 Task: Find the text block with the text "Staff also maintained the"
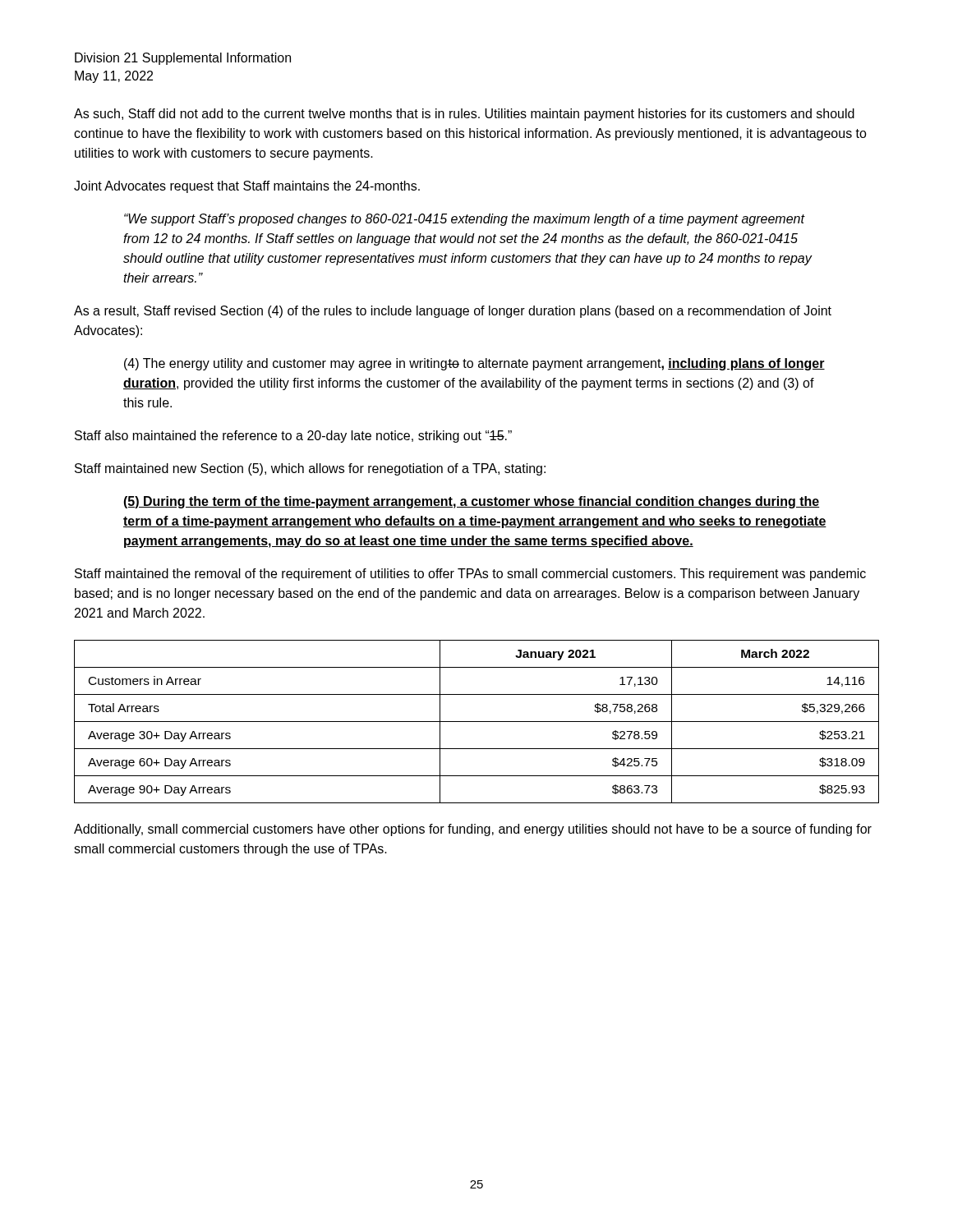pos(293,436)
